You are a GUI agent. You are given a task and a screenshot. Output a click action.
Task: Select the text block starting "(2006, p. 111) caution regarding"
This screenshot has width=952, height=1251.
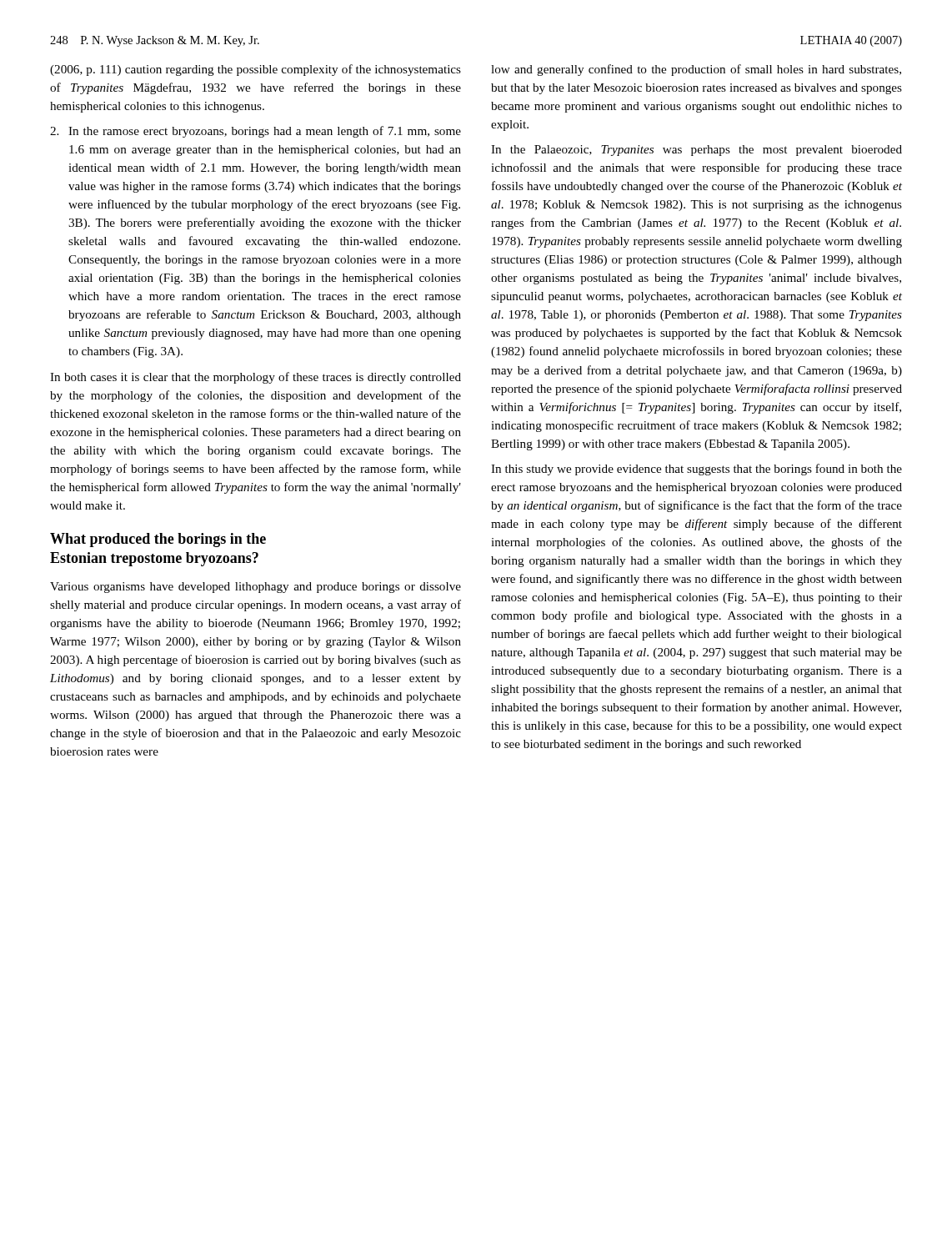tap(255, 88)
